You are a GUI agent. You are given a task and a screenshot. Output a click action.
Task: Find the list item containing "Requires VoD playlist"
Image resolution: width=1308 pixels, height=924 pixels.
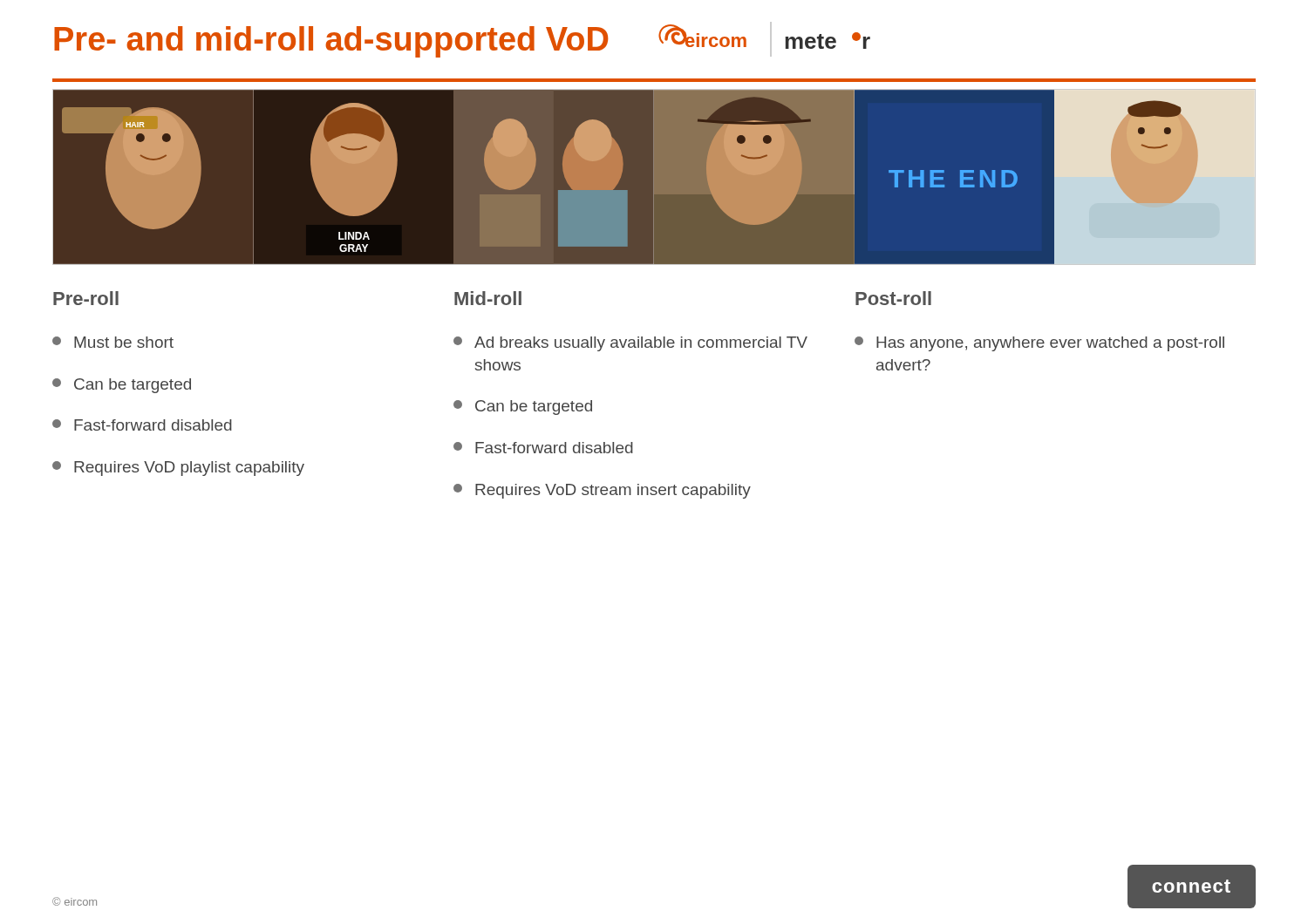(178, 467)
